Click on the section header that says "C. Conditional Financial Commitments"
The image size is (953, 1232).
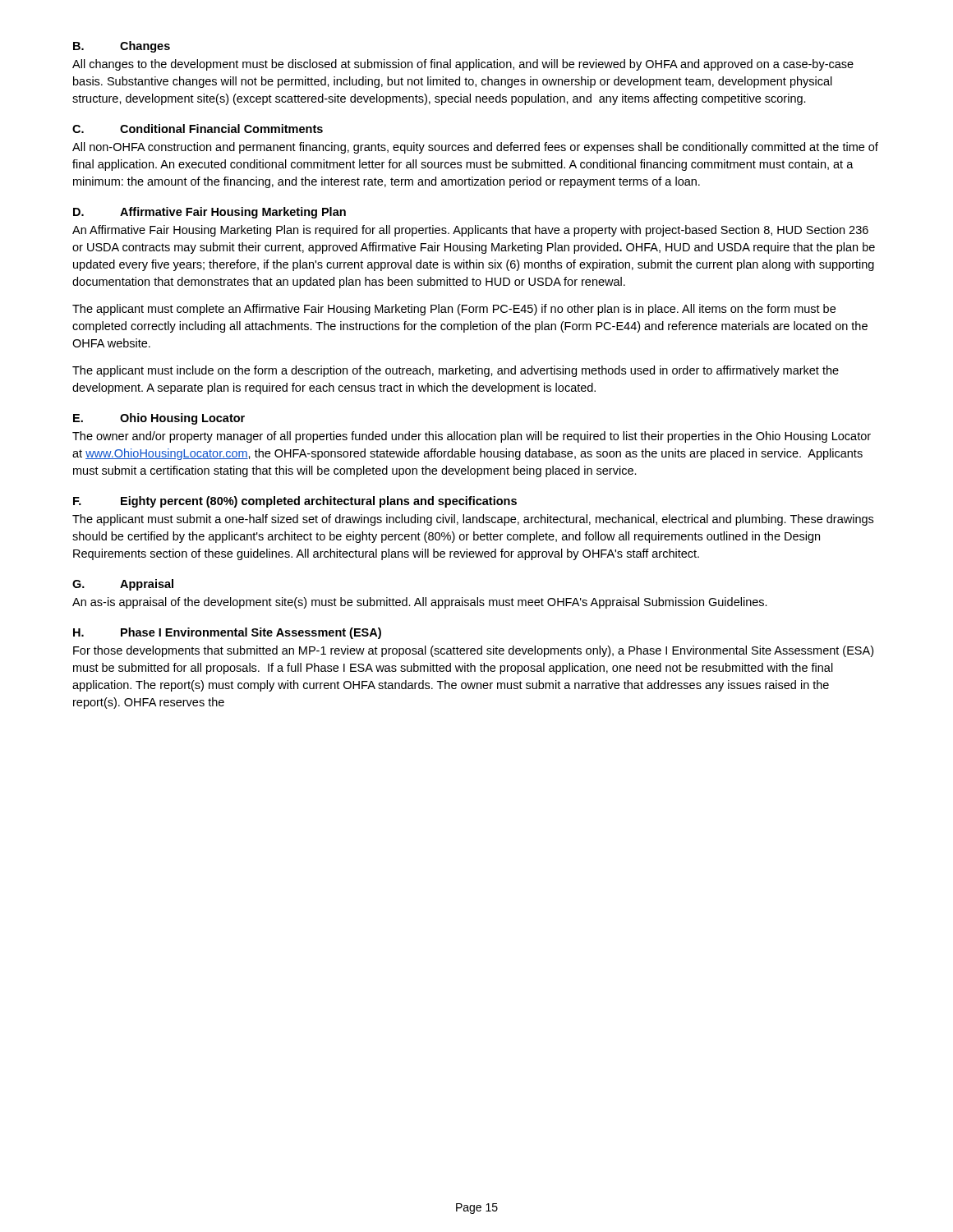click(x=198, y=129)
